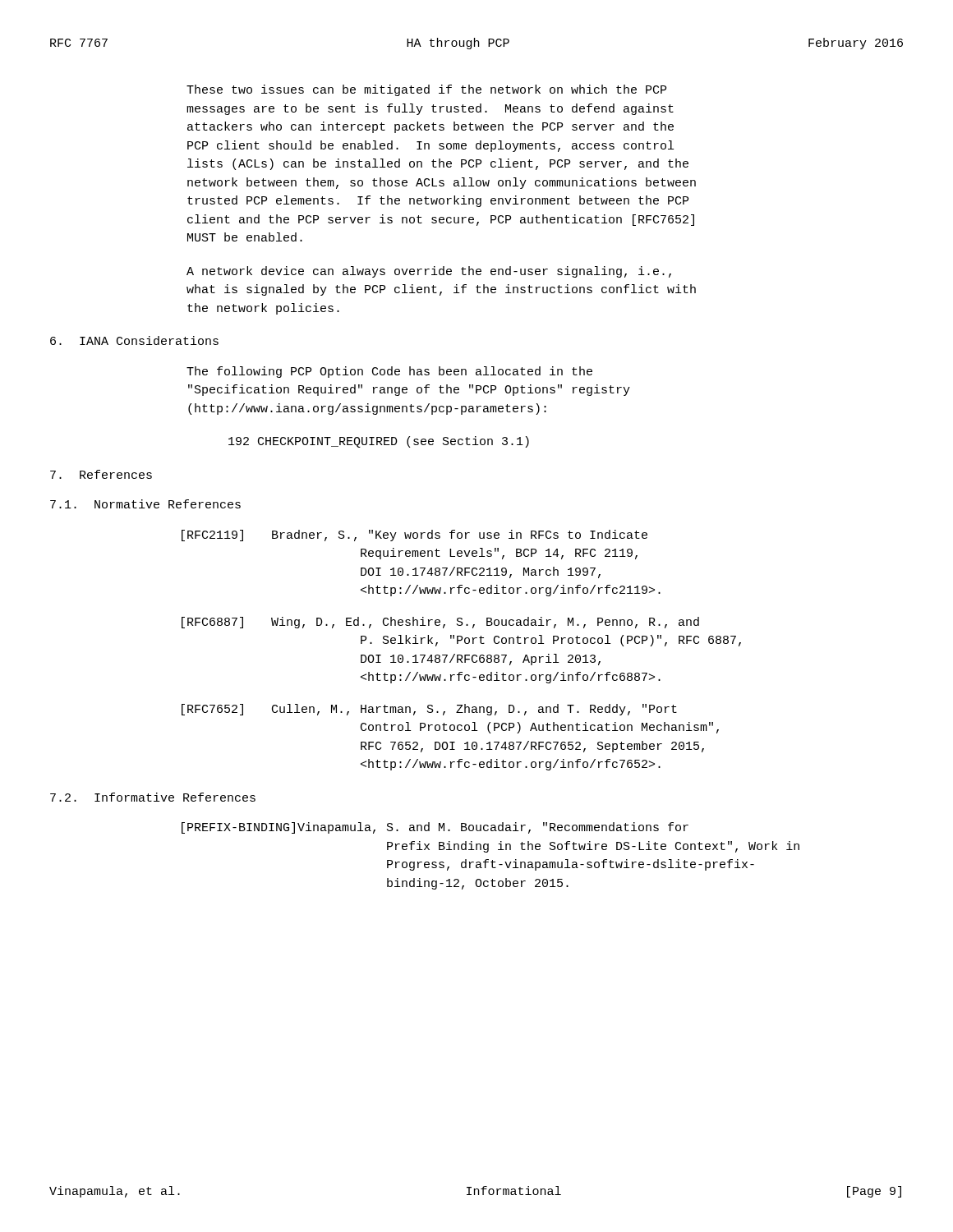
Task: Point to "7. References"
Action: point(101,476)
